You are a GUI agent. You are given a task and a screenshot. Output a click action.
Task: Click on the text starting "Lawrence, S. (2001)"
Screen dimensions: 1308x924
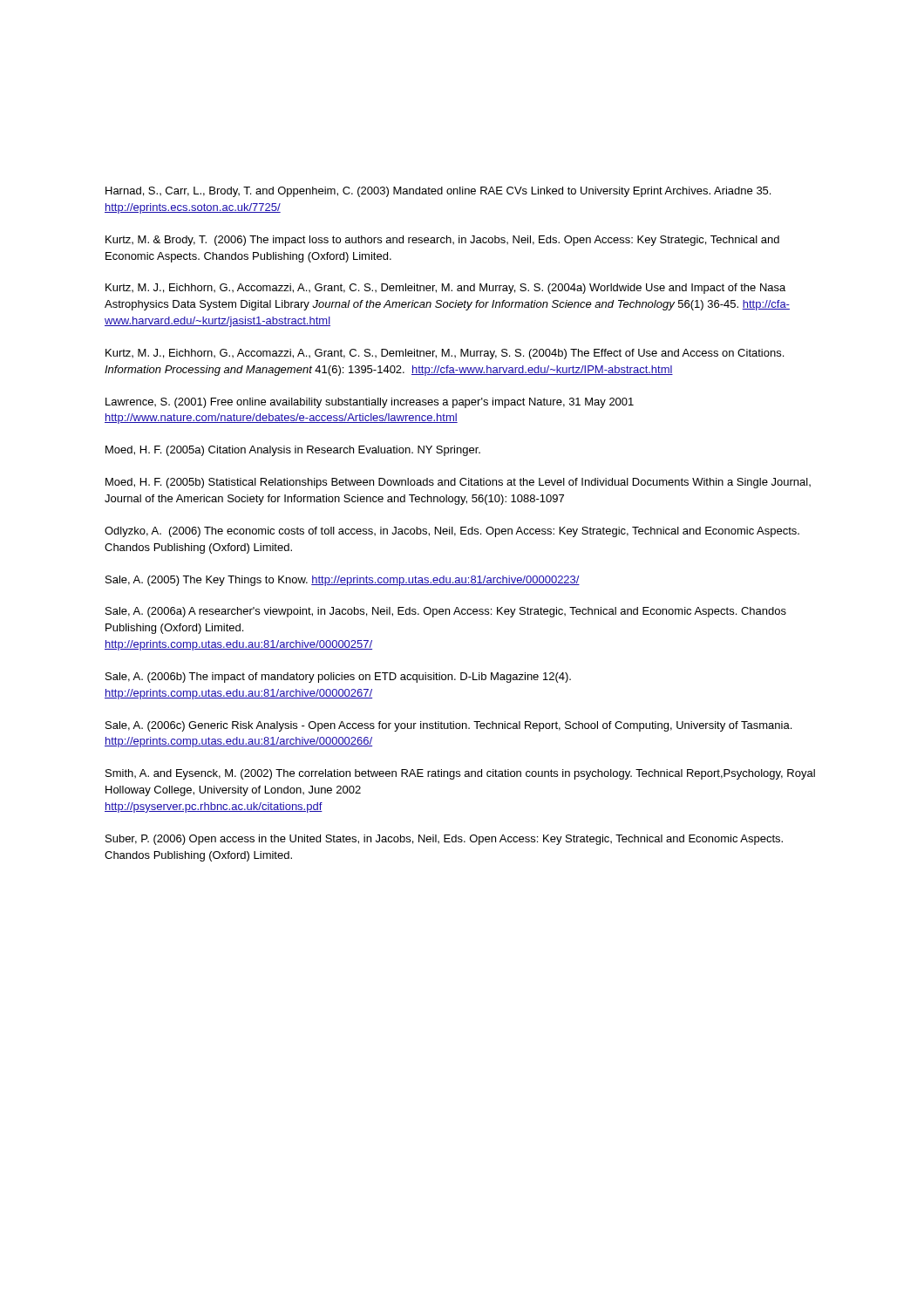click(x=369, y=409)
